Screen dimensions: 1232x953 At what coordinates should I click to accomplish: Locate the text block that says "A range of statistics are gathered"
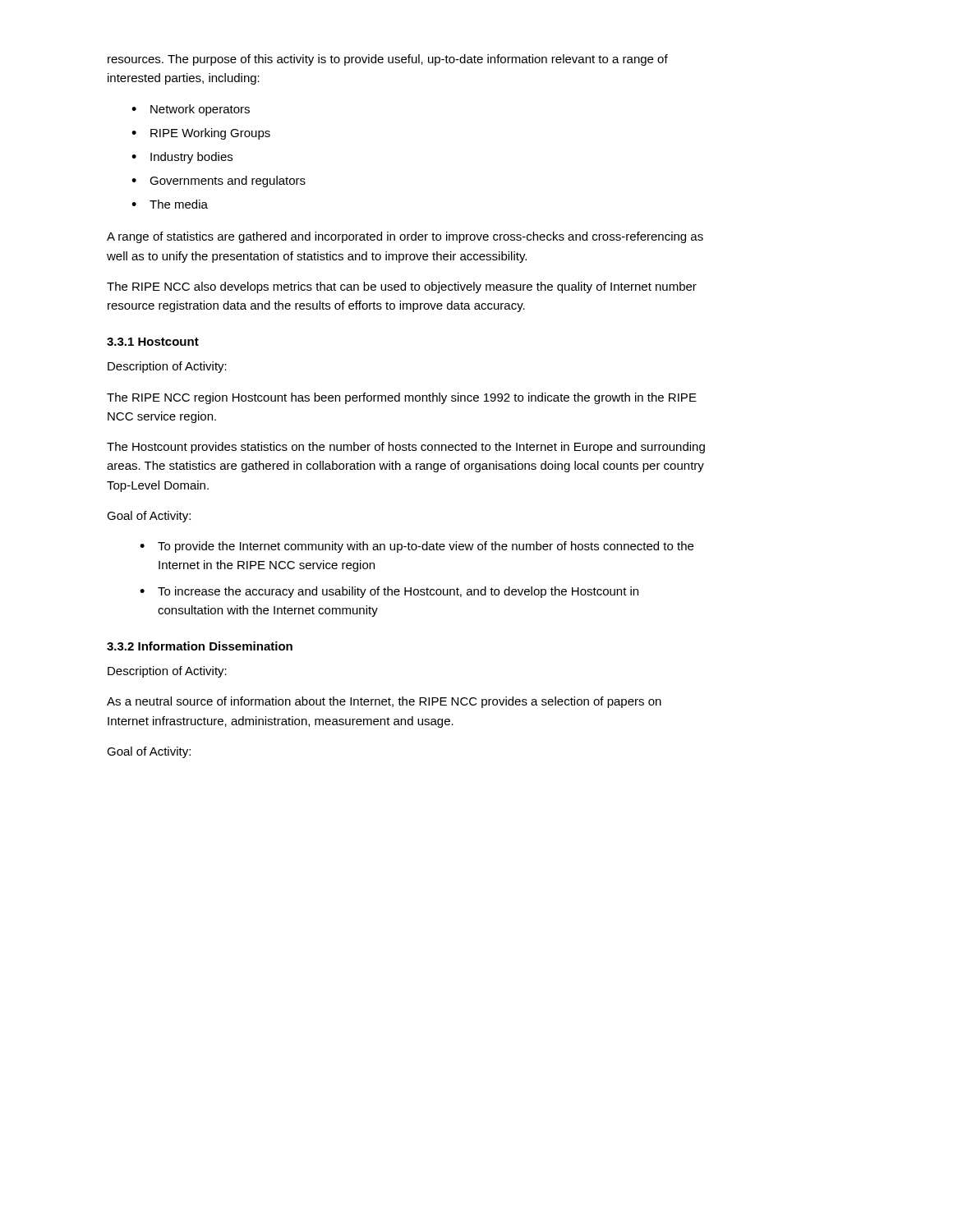click(405, 246)
